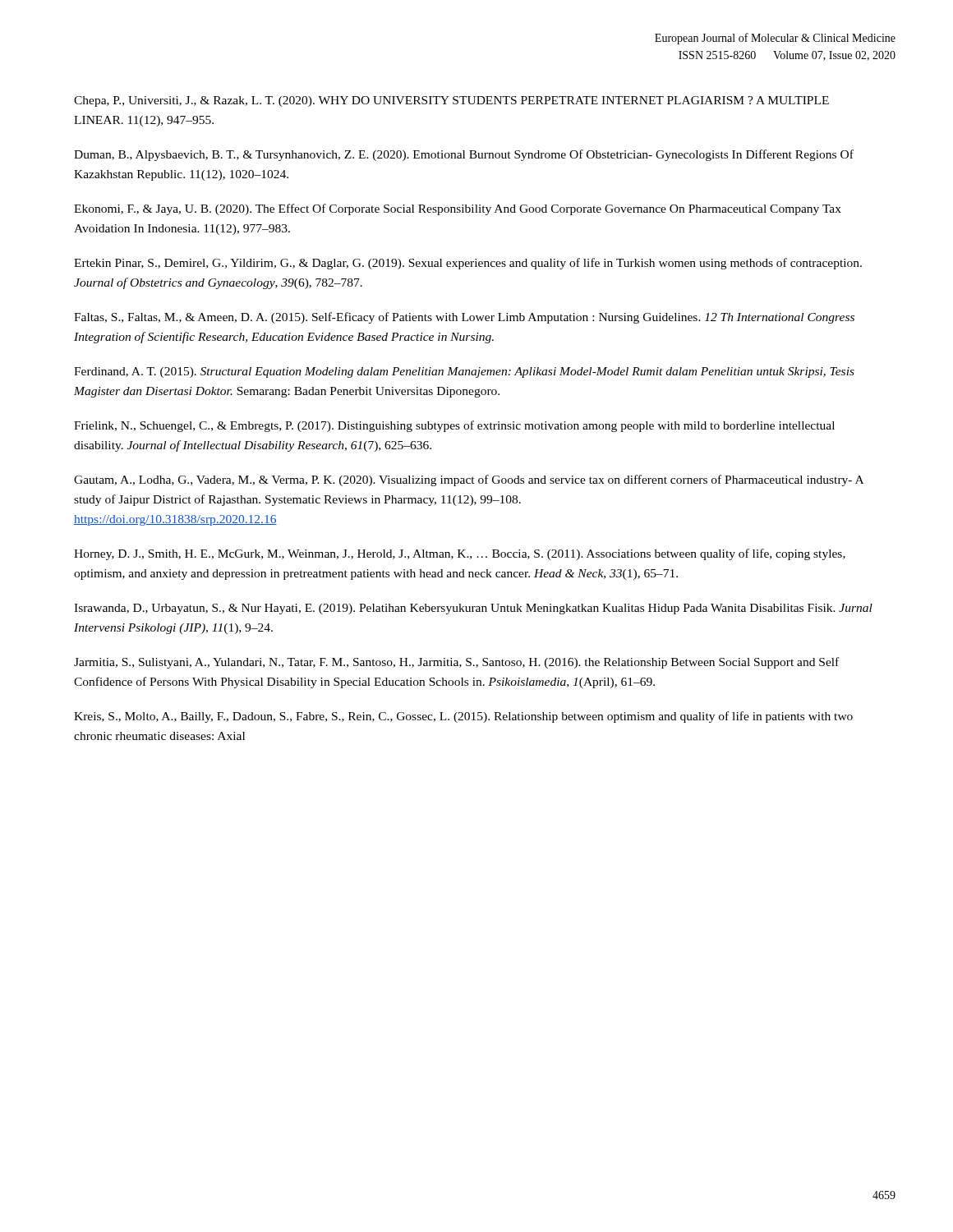Find the list item with the text "Frielink, N., Schuengel, C., & Embregts,"

tap(454, 435)
